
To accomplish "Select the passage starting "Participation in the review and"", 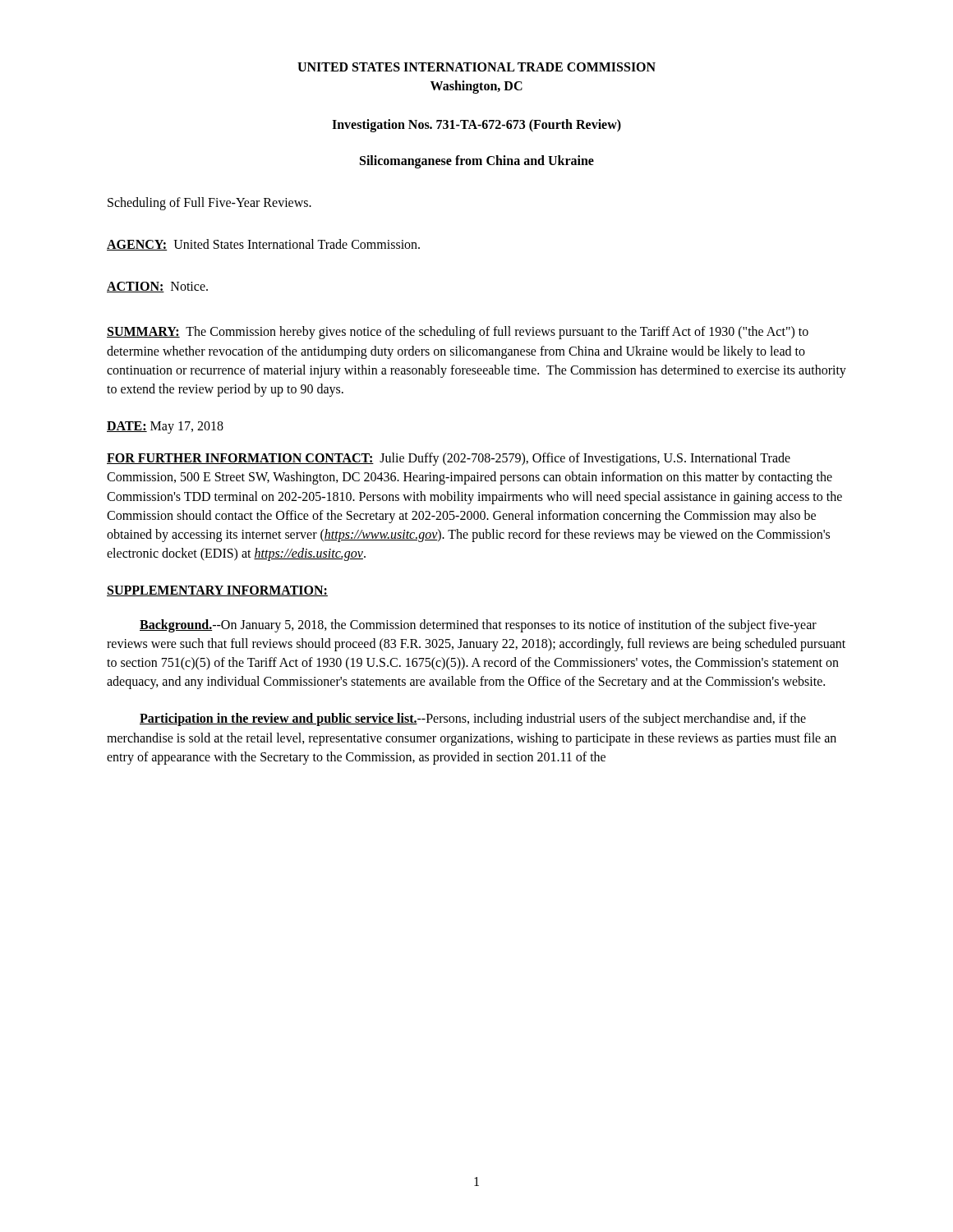I will [476, 738].
